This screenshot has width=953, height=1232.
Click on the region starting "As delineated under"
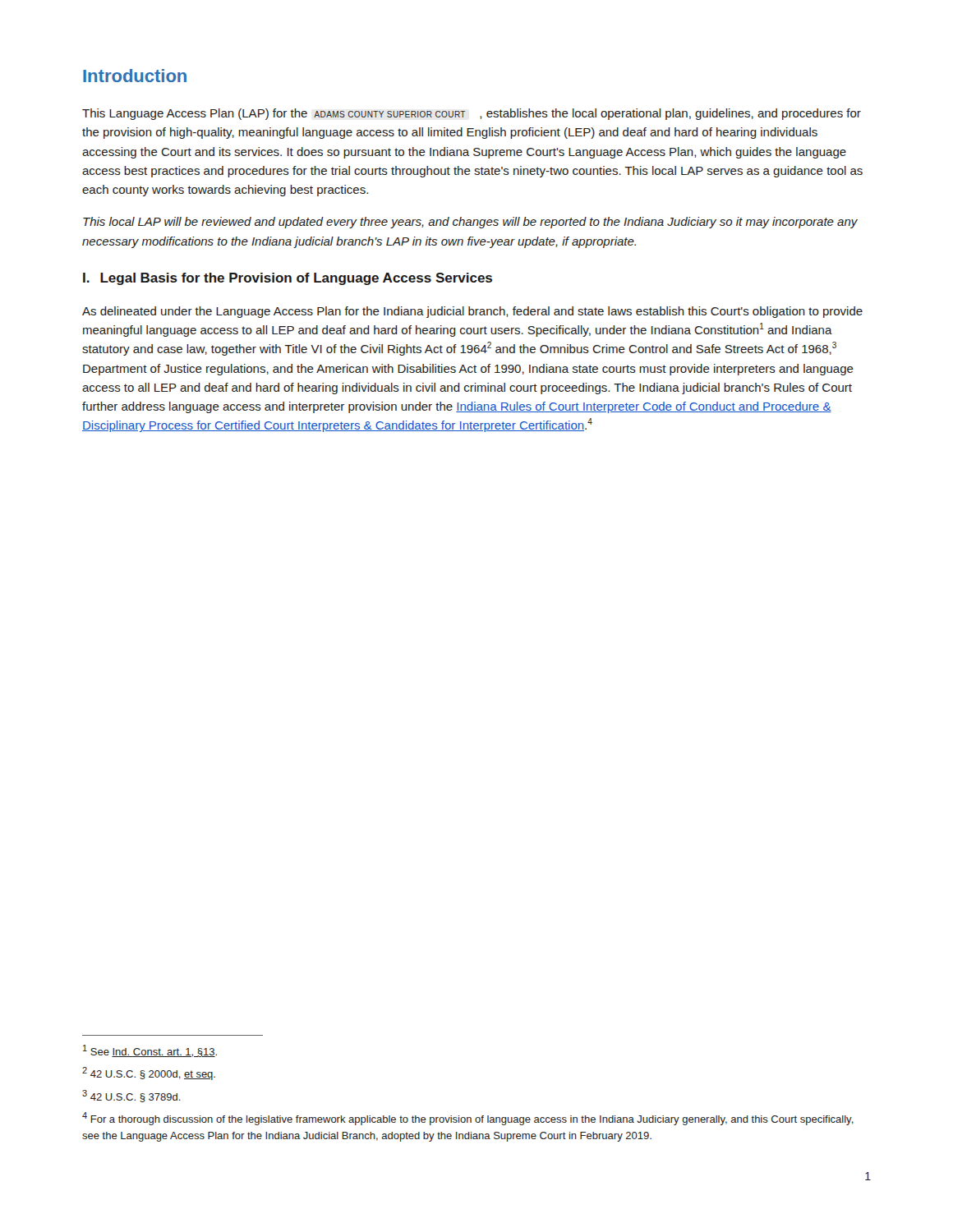[x=472, y=368]
